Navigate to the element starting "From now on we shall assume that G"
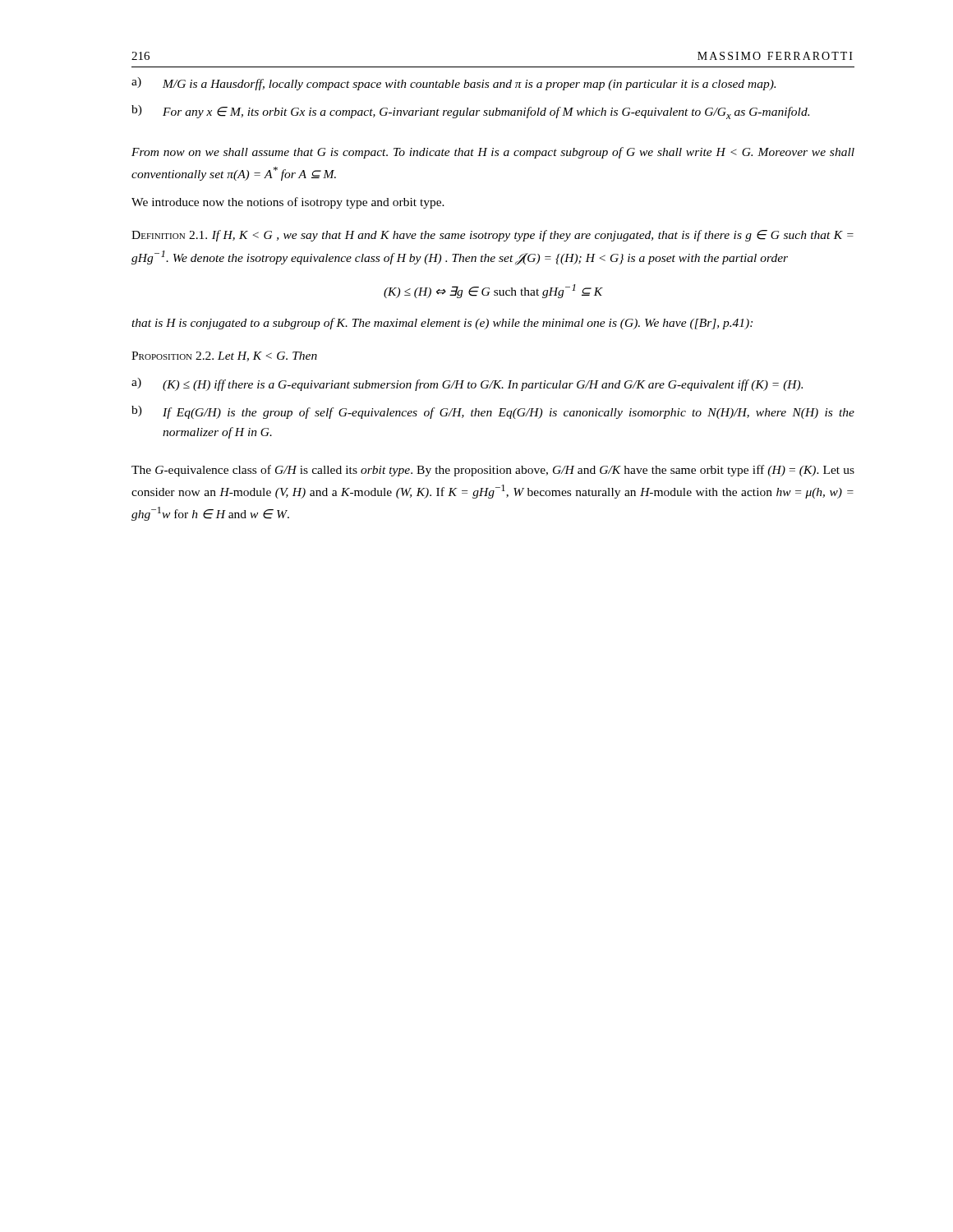The width and height of the screenshot is (953, 1232). [x=493, y=163]
